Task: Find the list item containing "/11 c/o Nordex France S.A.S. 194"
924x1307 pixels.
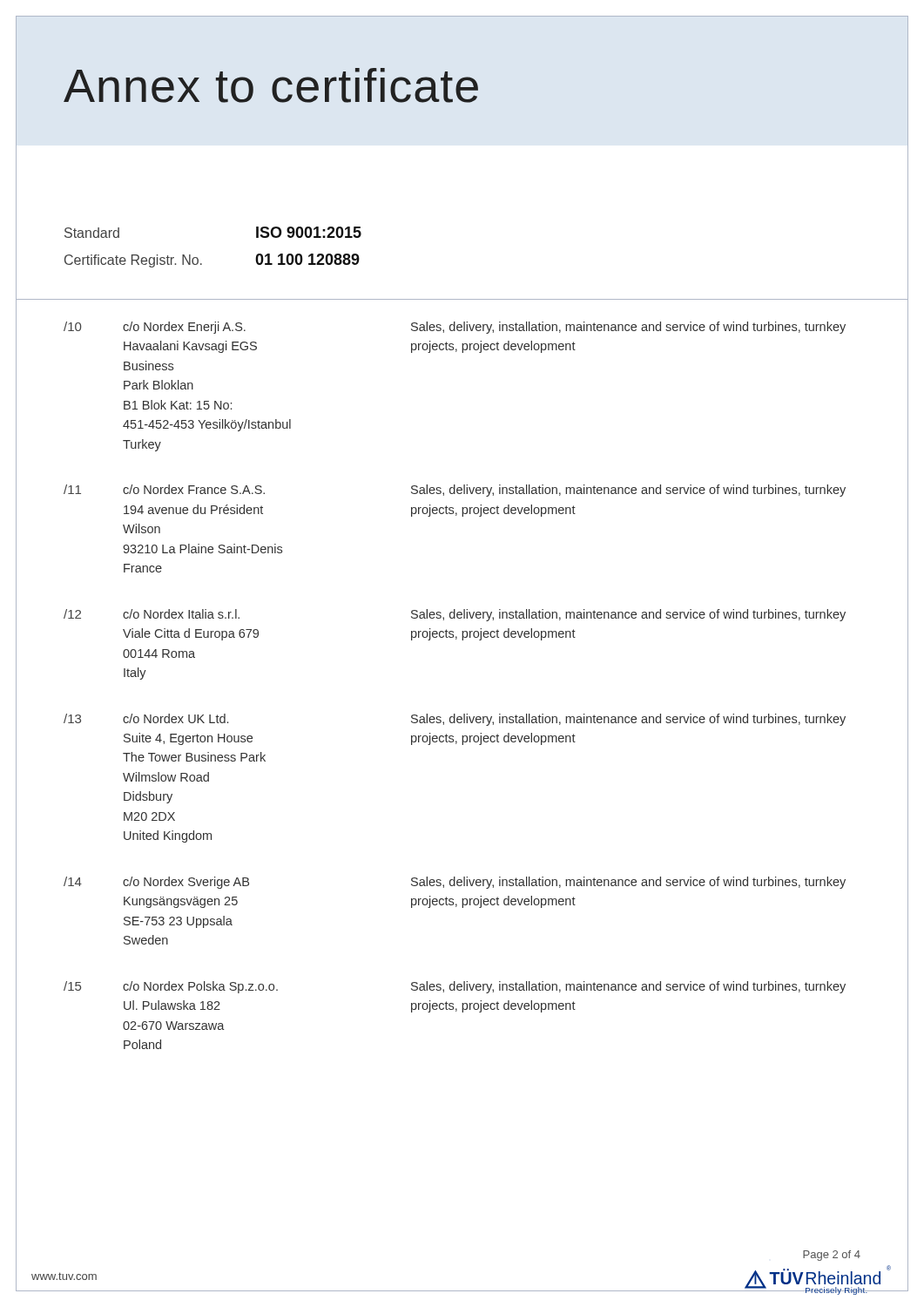Action: tap(455, 491)
